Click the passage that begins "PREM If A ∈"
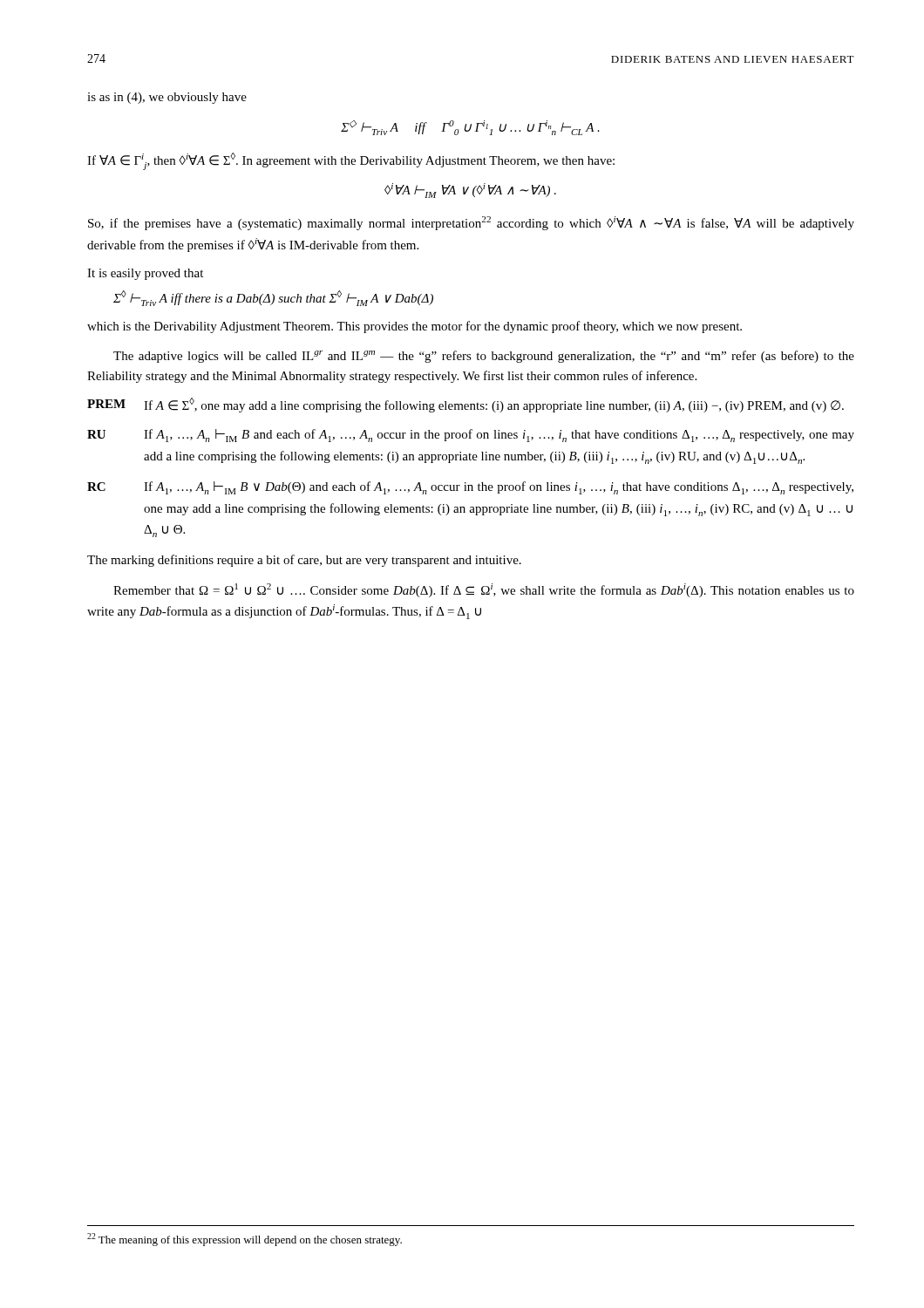The height and width of the screenshot is (1308, 924). [471, 405]
